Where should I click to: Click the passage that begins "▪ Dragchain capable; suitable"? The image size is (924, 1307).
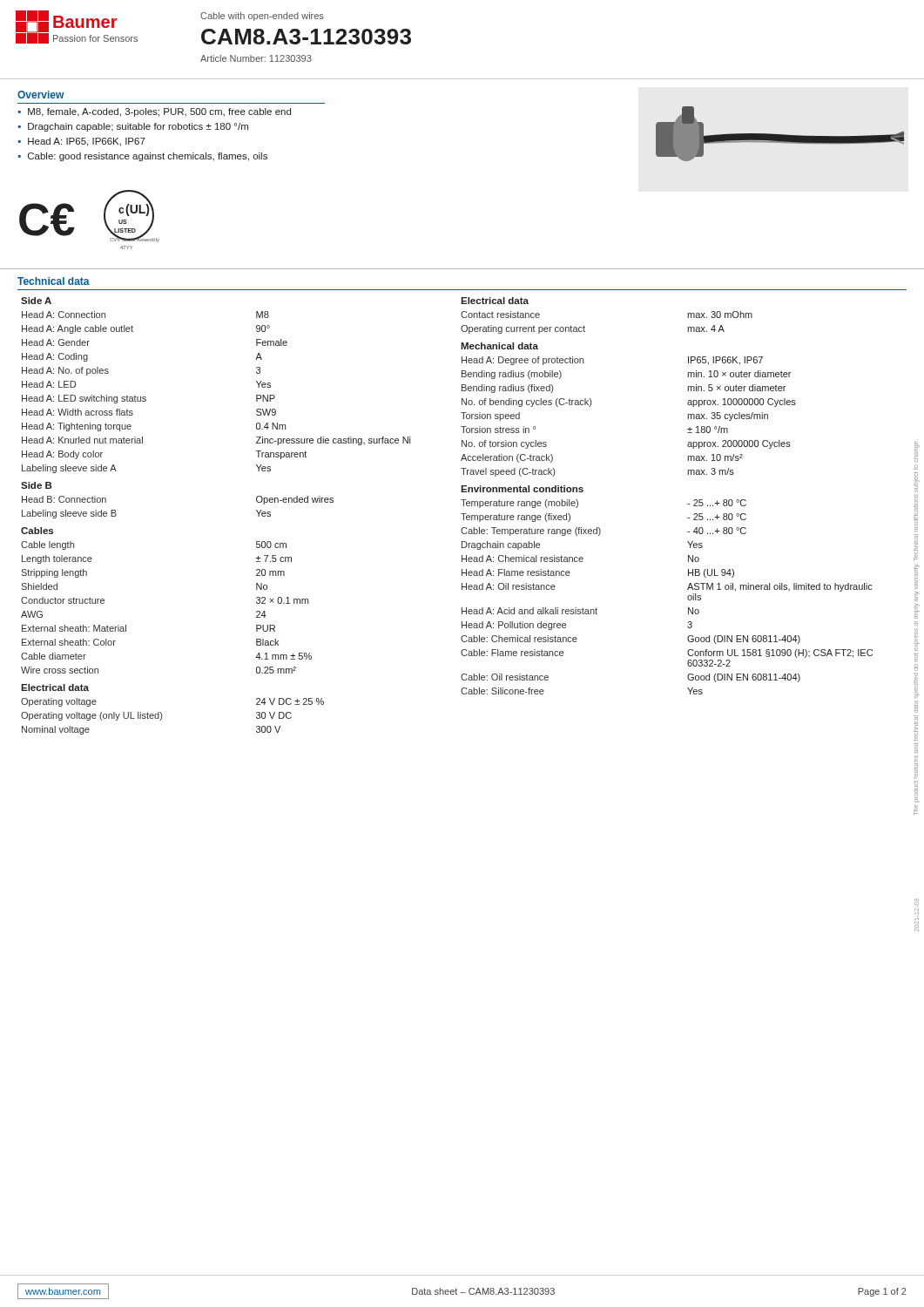pyautogui.click(x=133, y=126)
